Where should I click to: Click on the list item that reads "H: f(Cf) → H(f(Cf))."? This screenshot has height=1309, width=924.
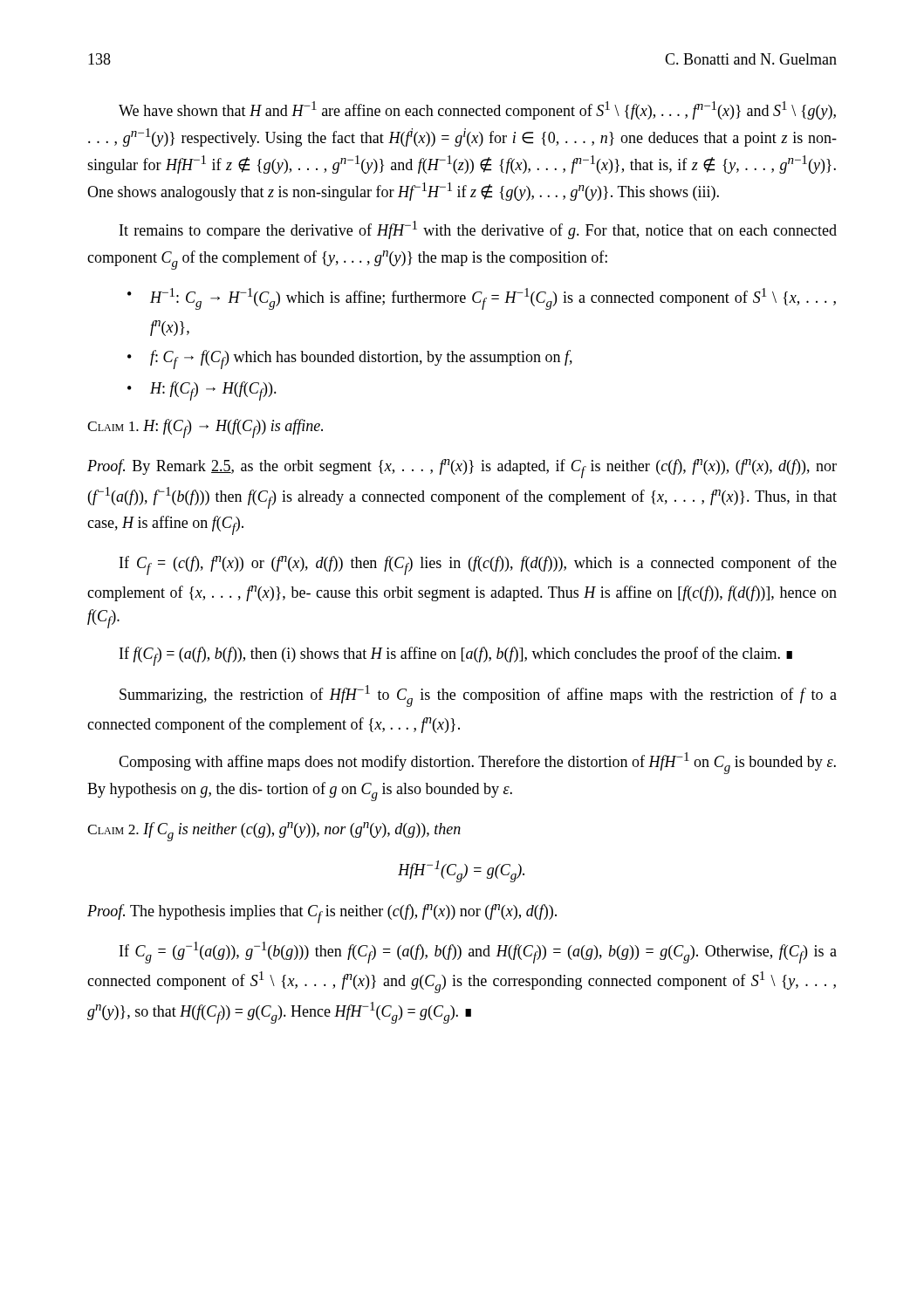[213, 390]
